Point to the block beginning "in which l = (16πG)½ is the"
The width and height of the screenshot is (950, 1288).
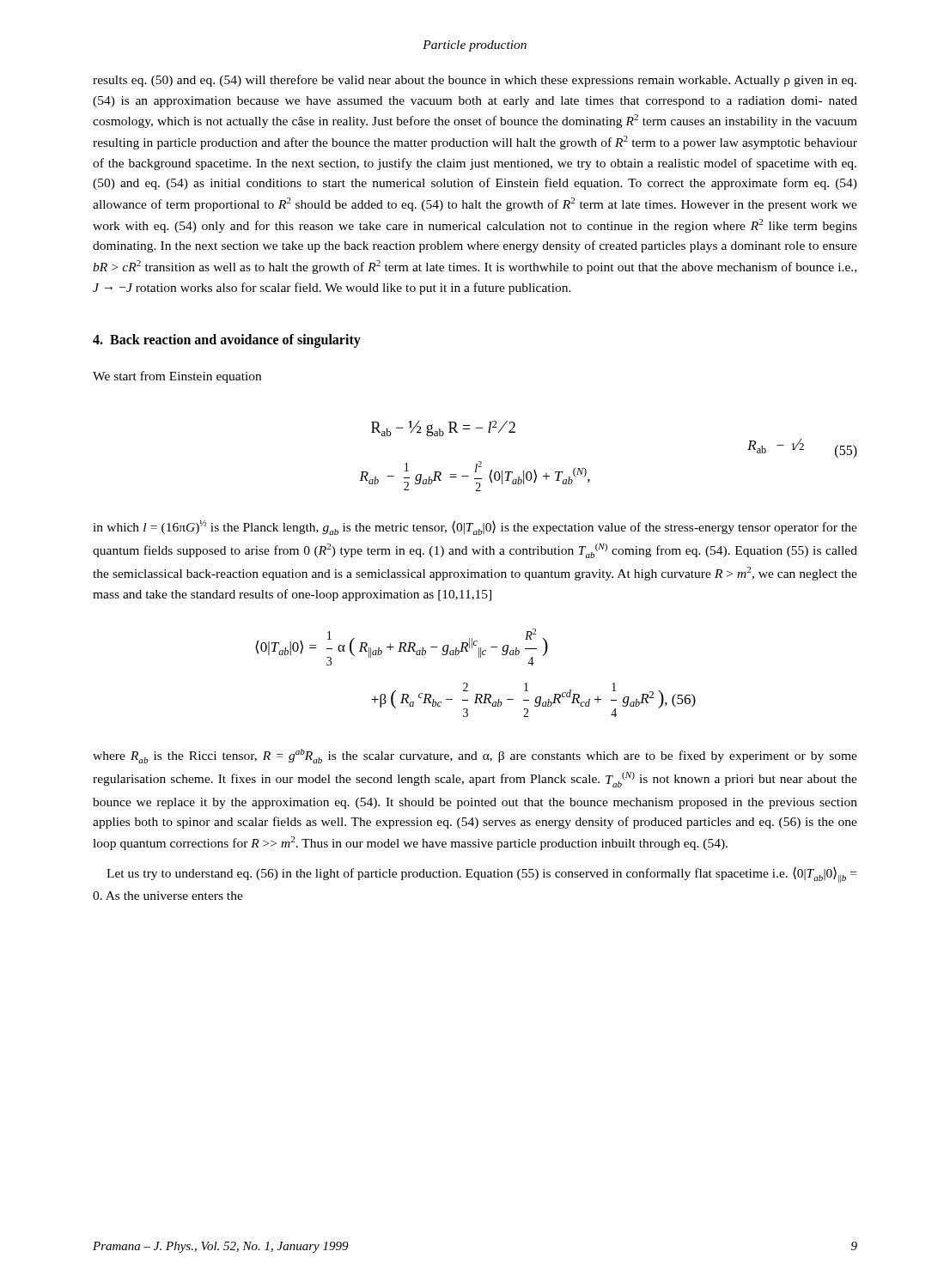pyautogui.click(x=475, y=559)
